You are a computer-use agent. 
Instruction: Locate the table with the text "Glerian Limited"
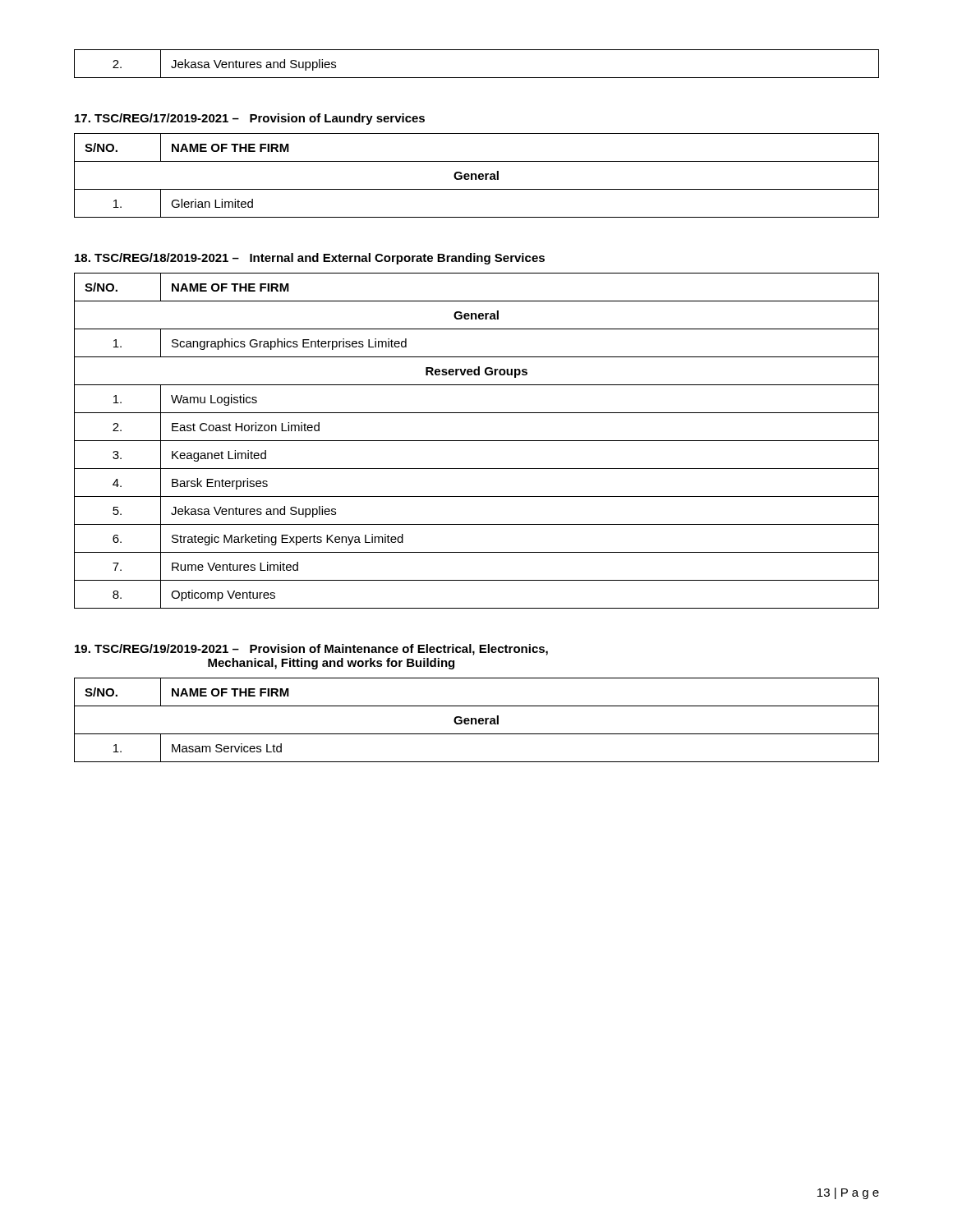pyautogui.click(x=476, y=175)
